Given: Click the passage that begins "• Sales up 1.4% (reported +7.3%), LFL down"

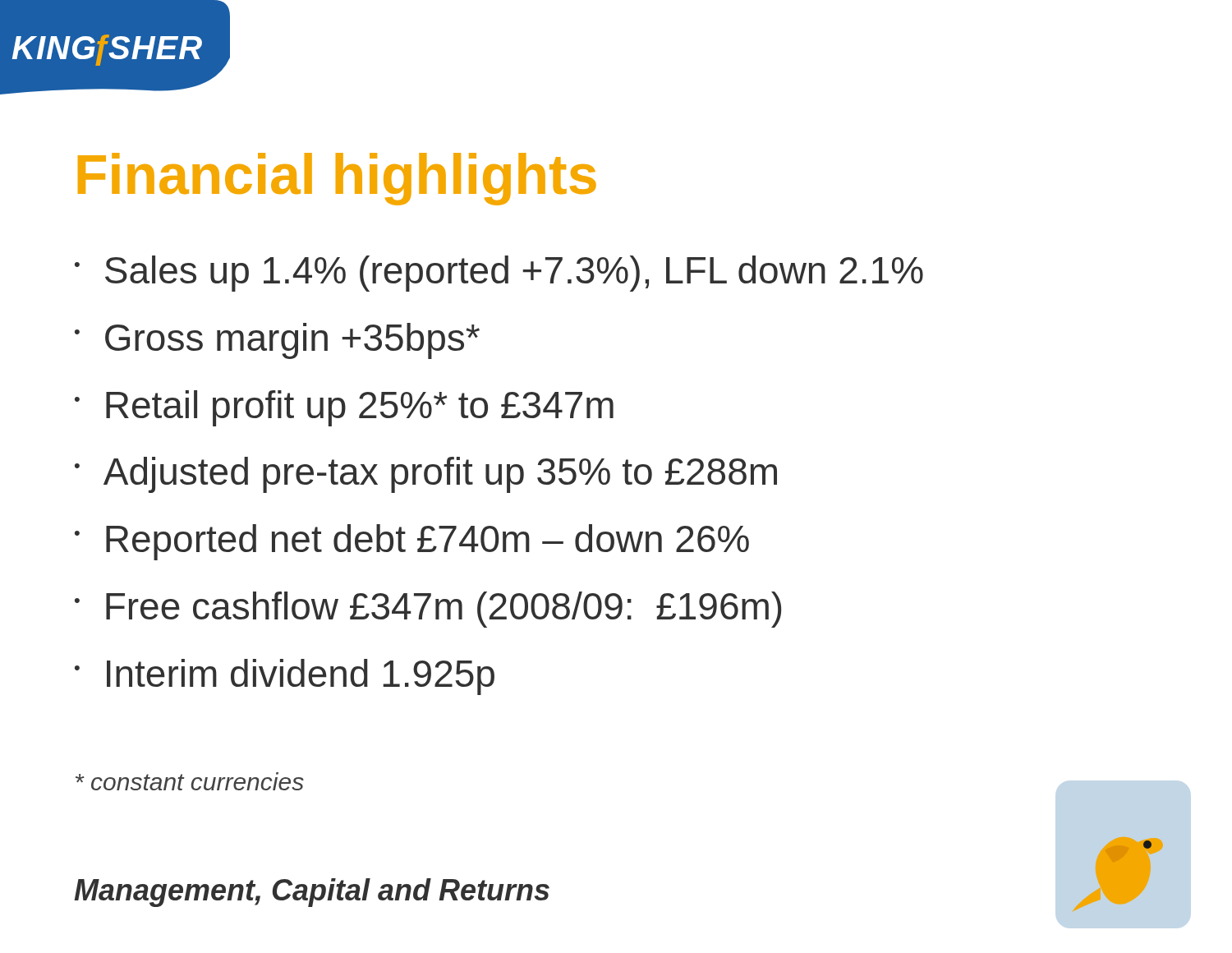Looking at the screenshot, I should click(x=499, y=271).
